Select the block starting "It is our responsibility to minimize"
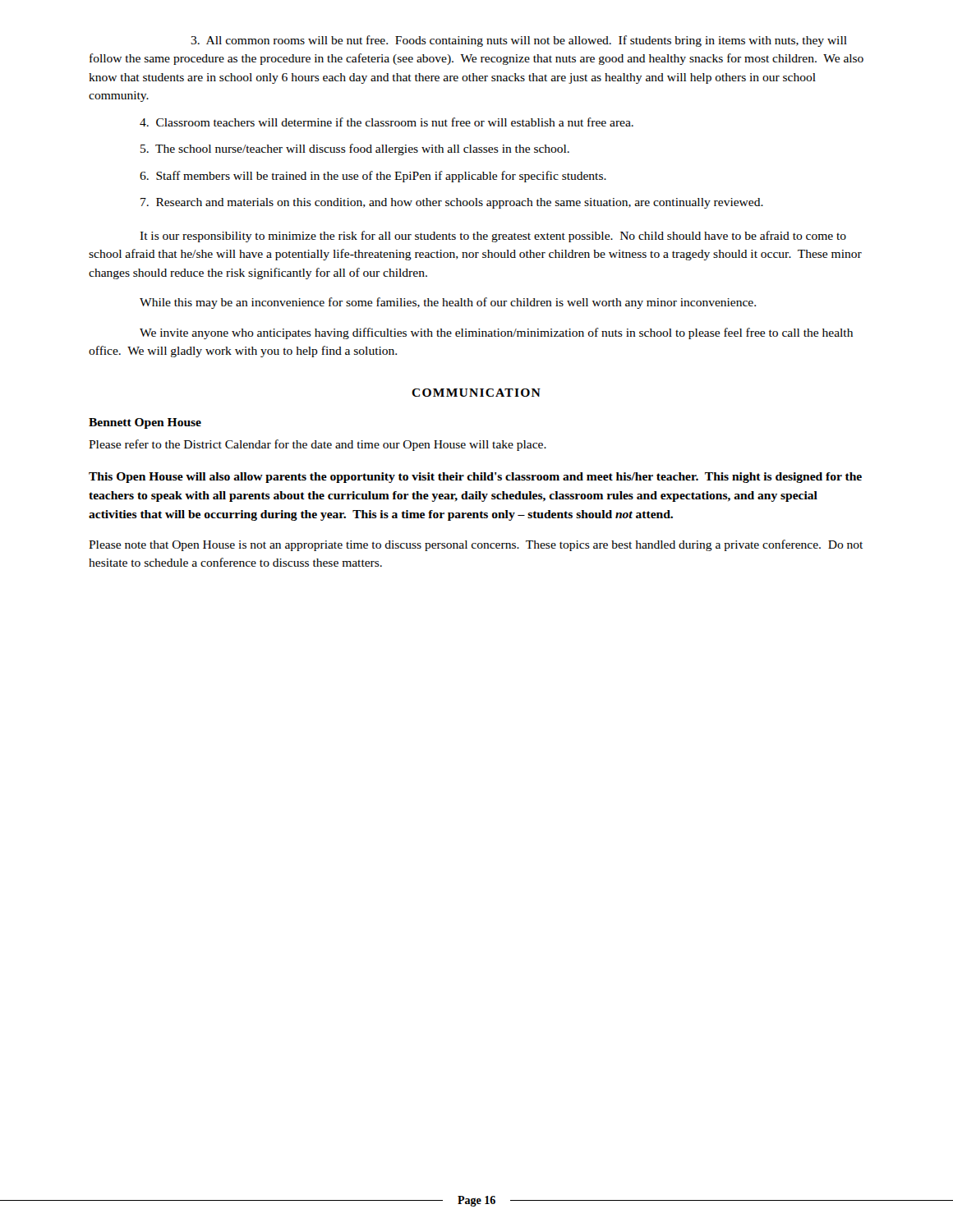The image size is (953, 1232). 475,254
